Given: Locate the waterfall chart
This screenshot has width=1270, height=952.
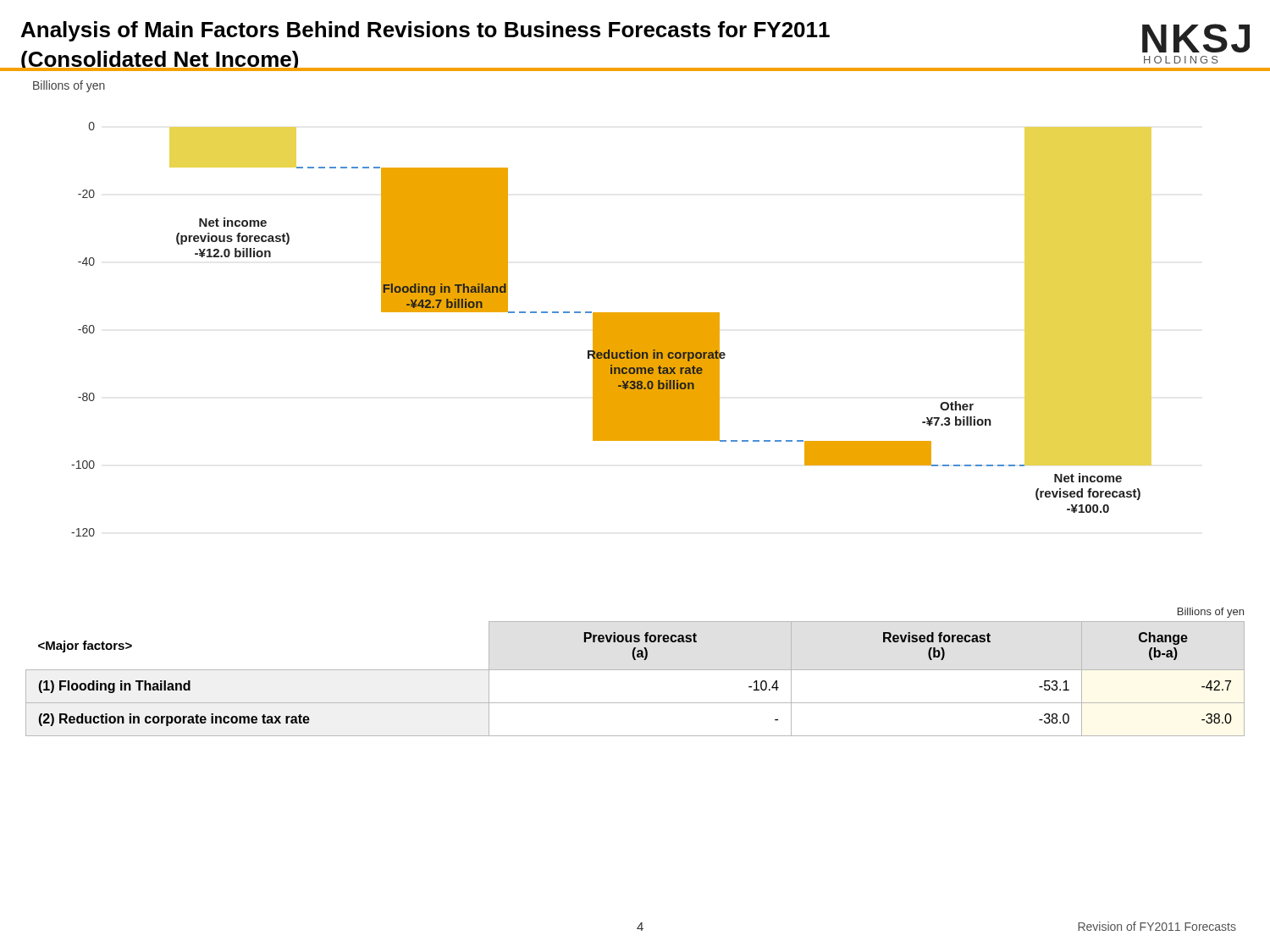Looking at the screenshot, I should tap(635, 326).
